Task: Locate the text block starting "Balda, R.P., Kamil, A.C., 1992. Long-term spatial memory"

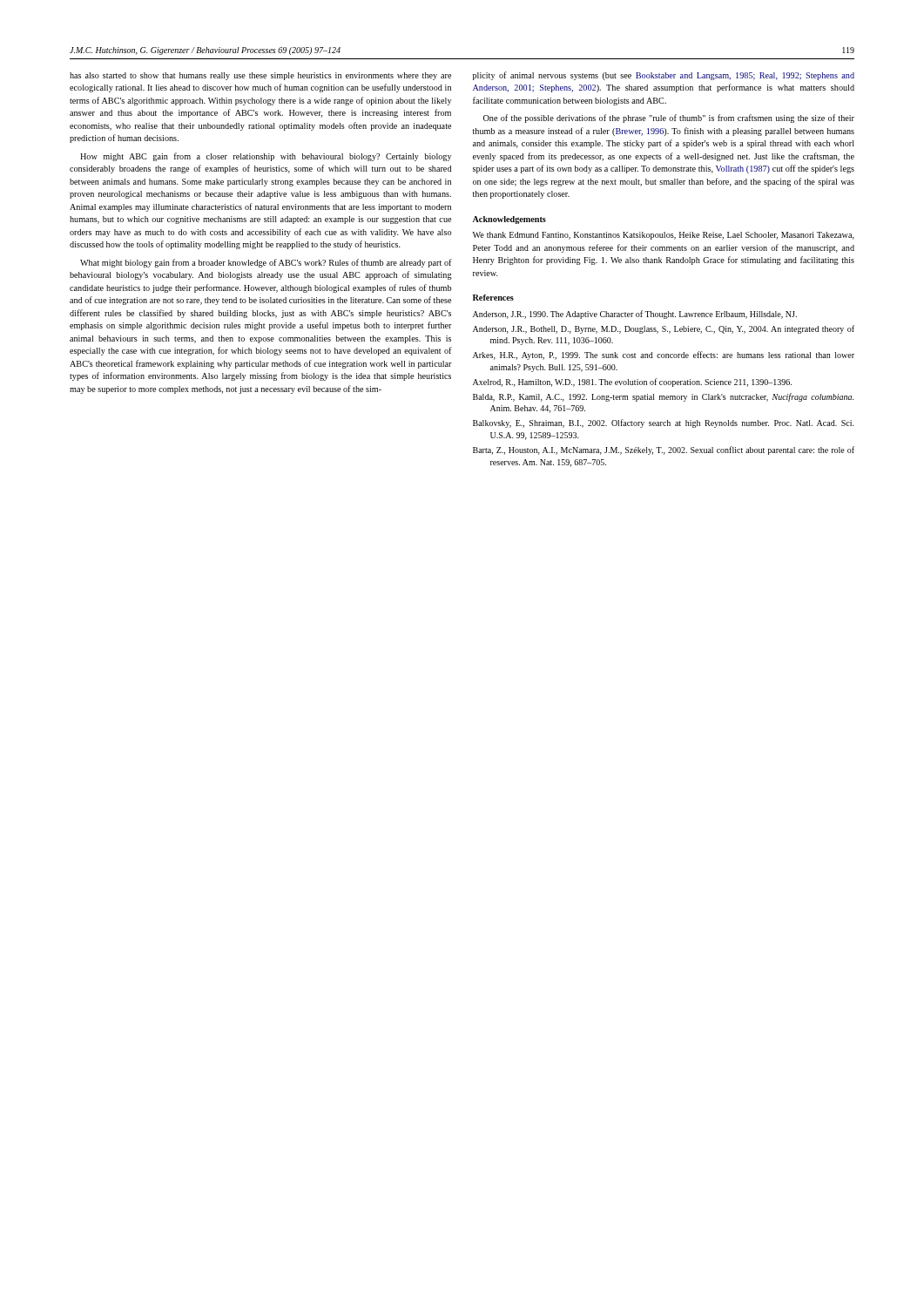Action: tap(663, 402)
